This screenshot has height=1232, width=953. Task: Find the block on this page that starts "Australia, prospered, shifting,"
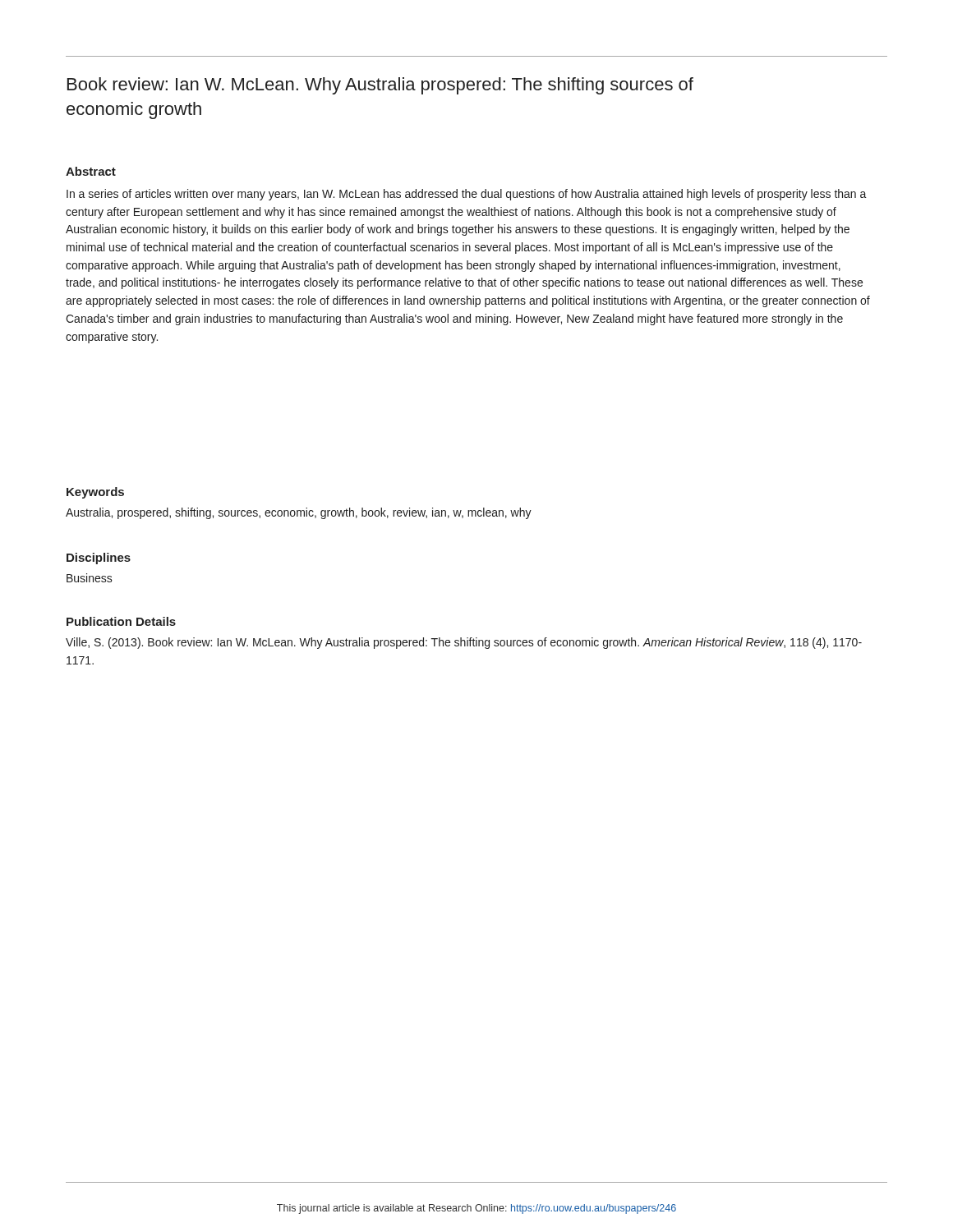coord(468,513)
